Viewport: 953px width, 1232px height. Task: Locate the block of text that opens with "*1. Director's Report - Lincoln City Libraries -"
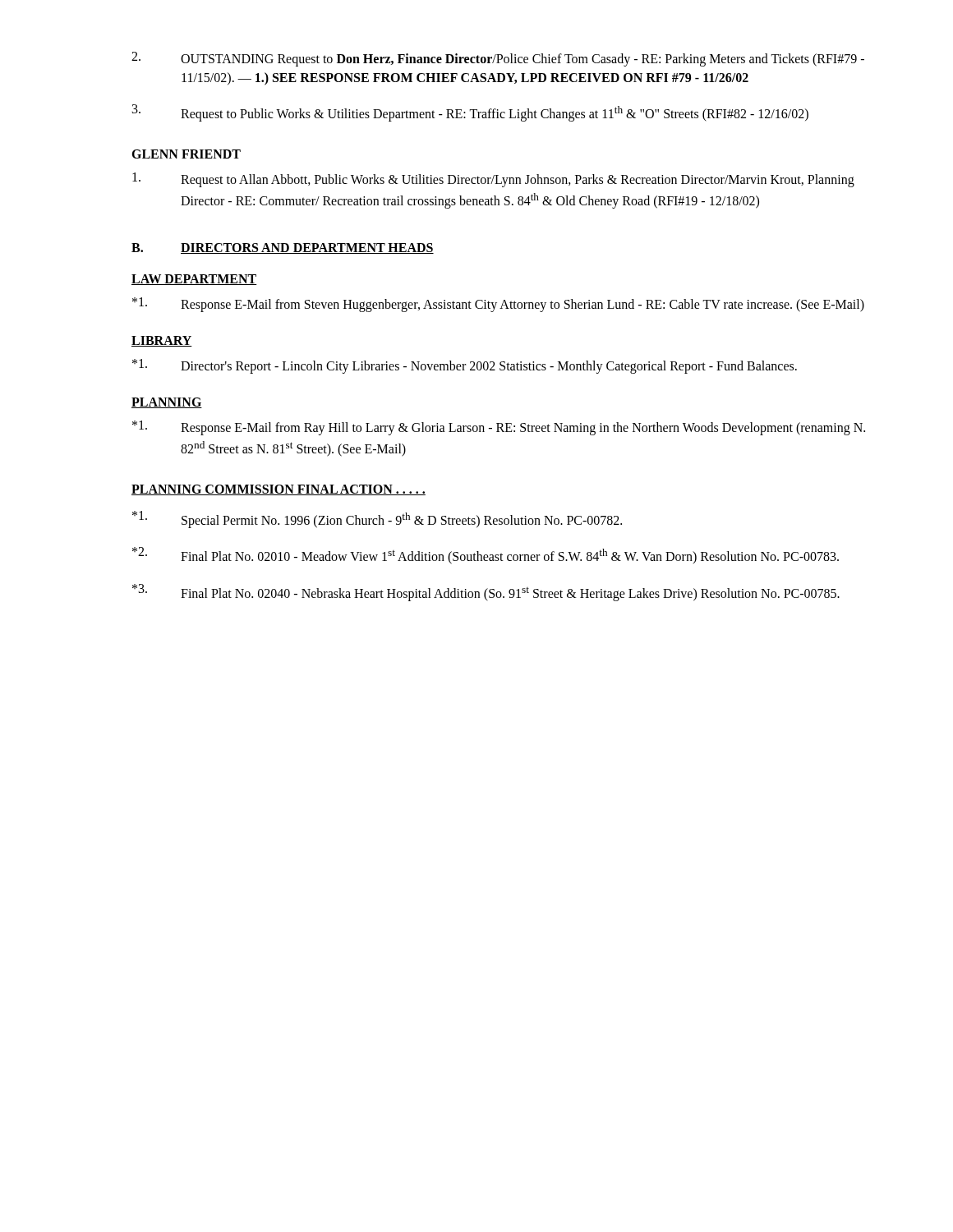point(501,366)
